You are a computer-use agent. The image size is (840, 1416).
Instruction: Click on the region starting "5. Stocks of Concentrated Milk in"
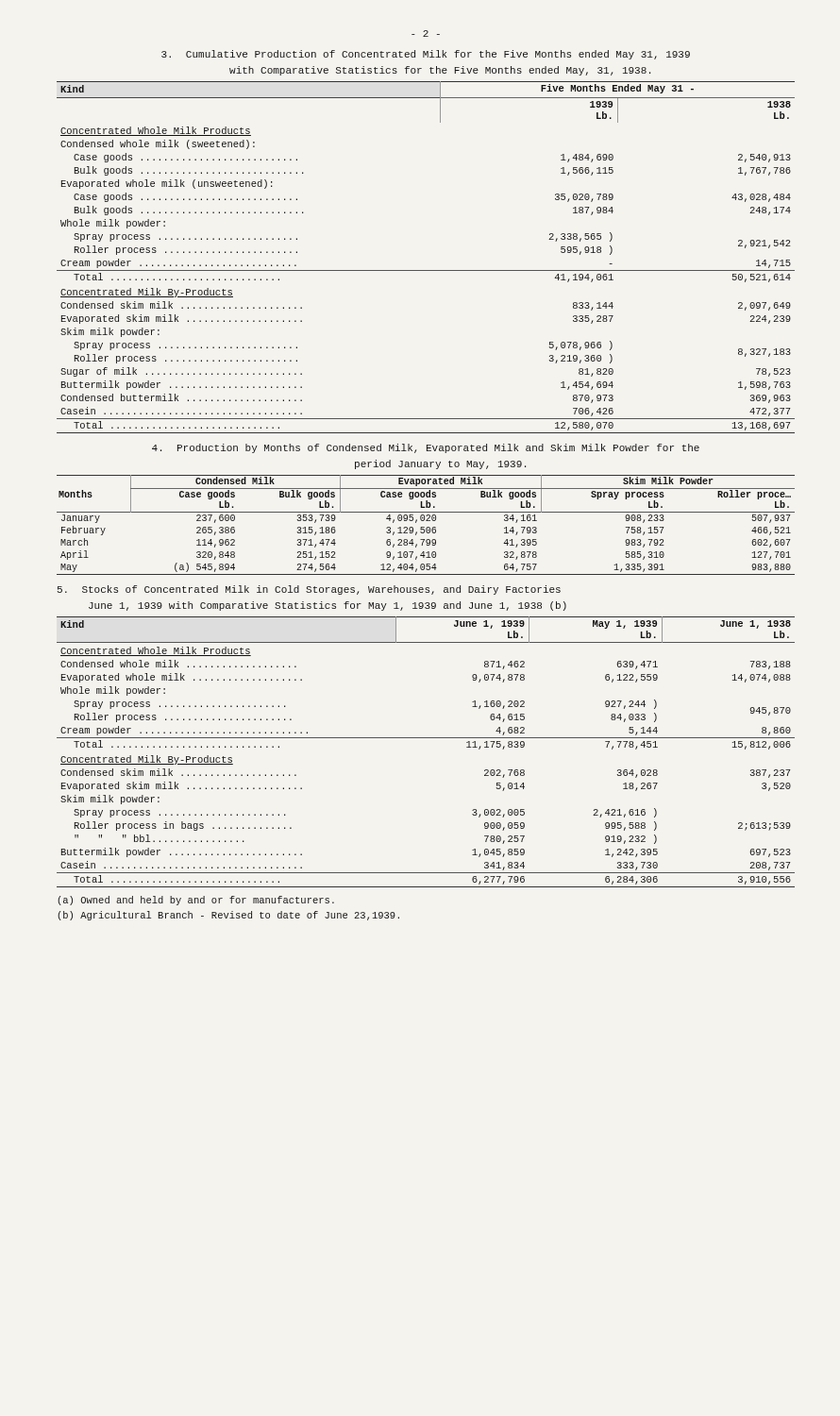click(x=312, y=598)
